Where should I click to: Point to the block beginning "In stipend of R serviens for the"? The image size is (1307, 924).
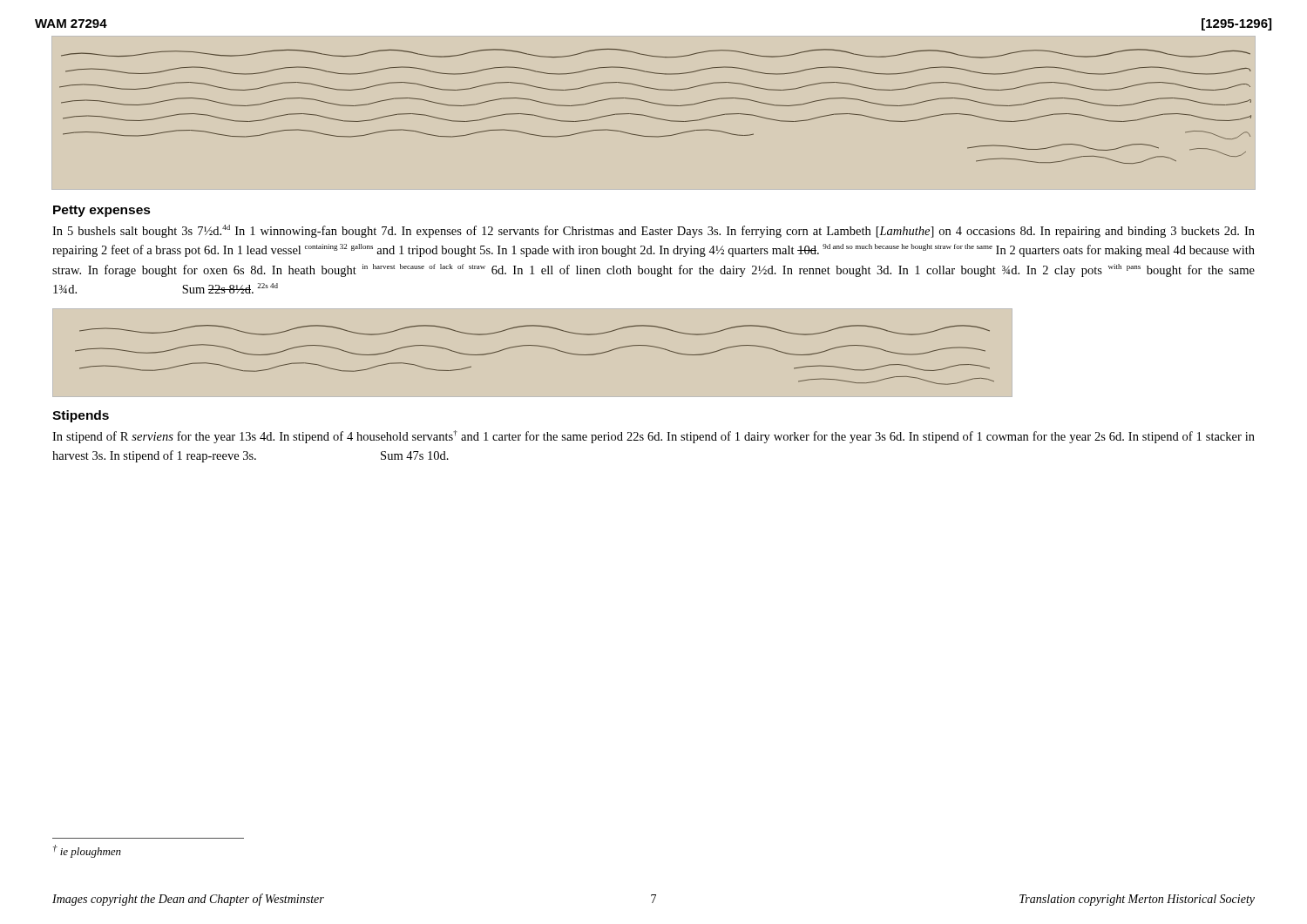coord(654,446)
